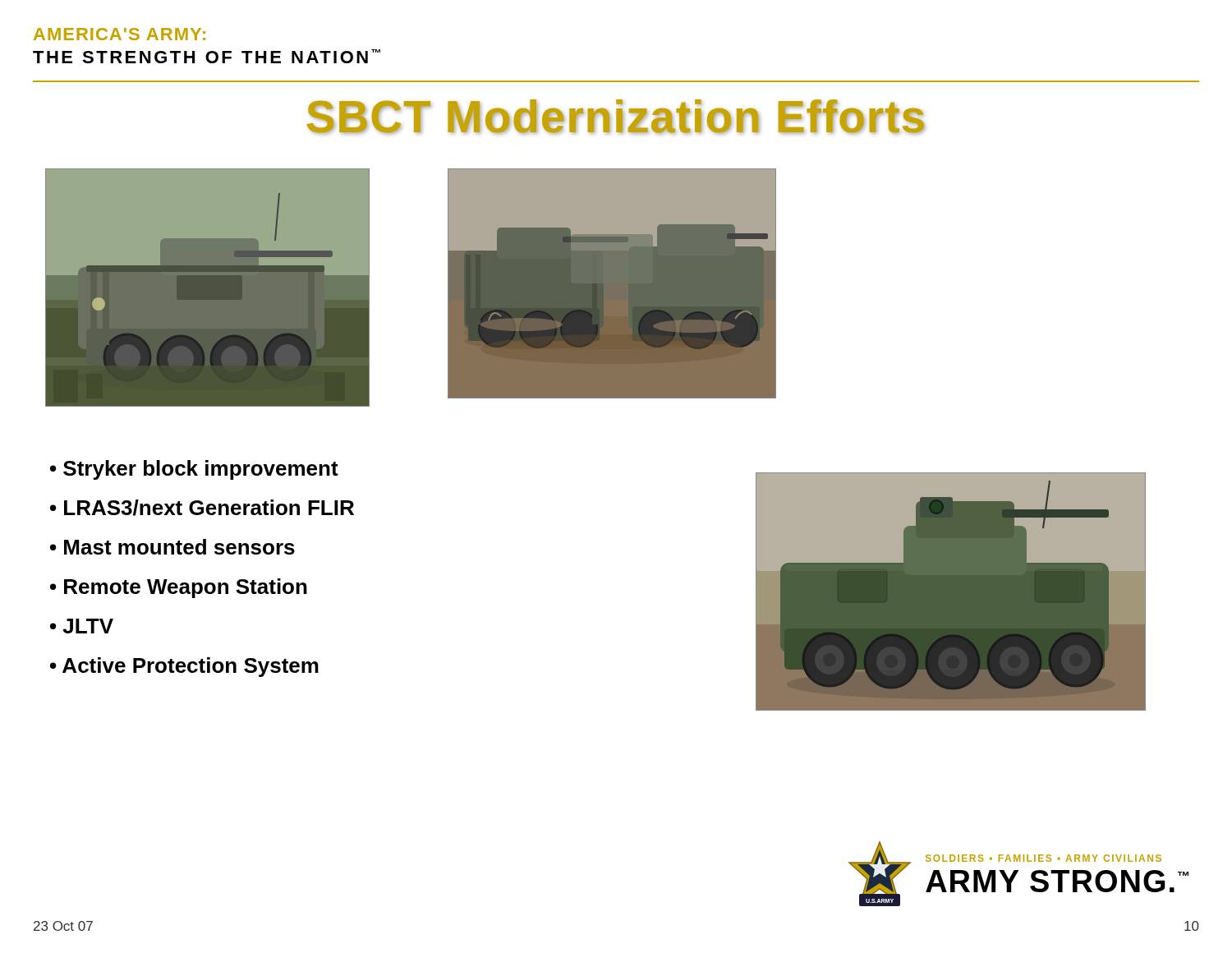Point to "• JLTV"
This screenshot has height=953, width=1232.
pos(81,626)
